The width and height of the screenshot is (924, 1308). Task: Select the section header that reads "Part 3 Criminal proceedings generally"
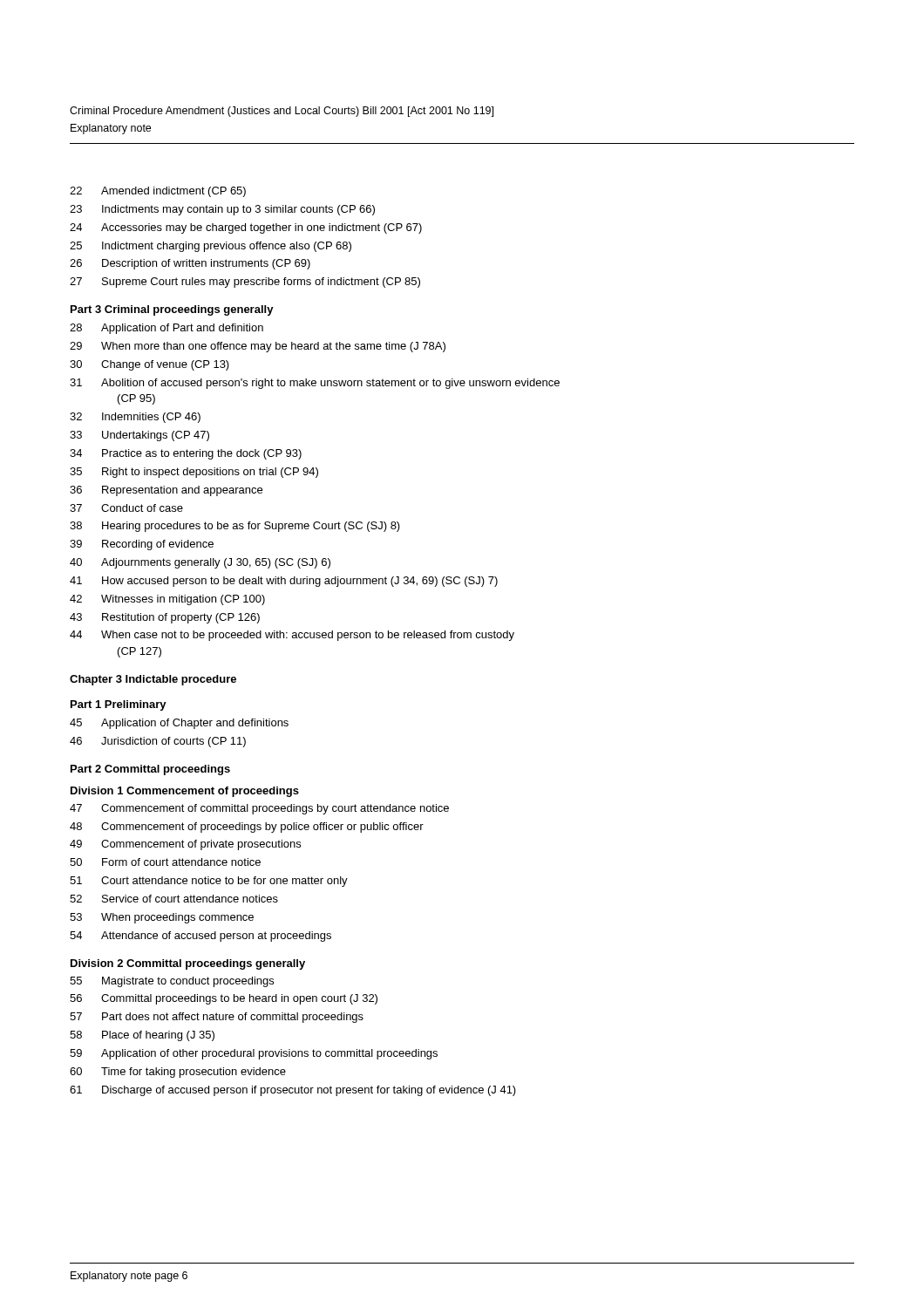[171, 309]
